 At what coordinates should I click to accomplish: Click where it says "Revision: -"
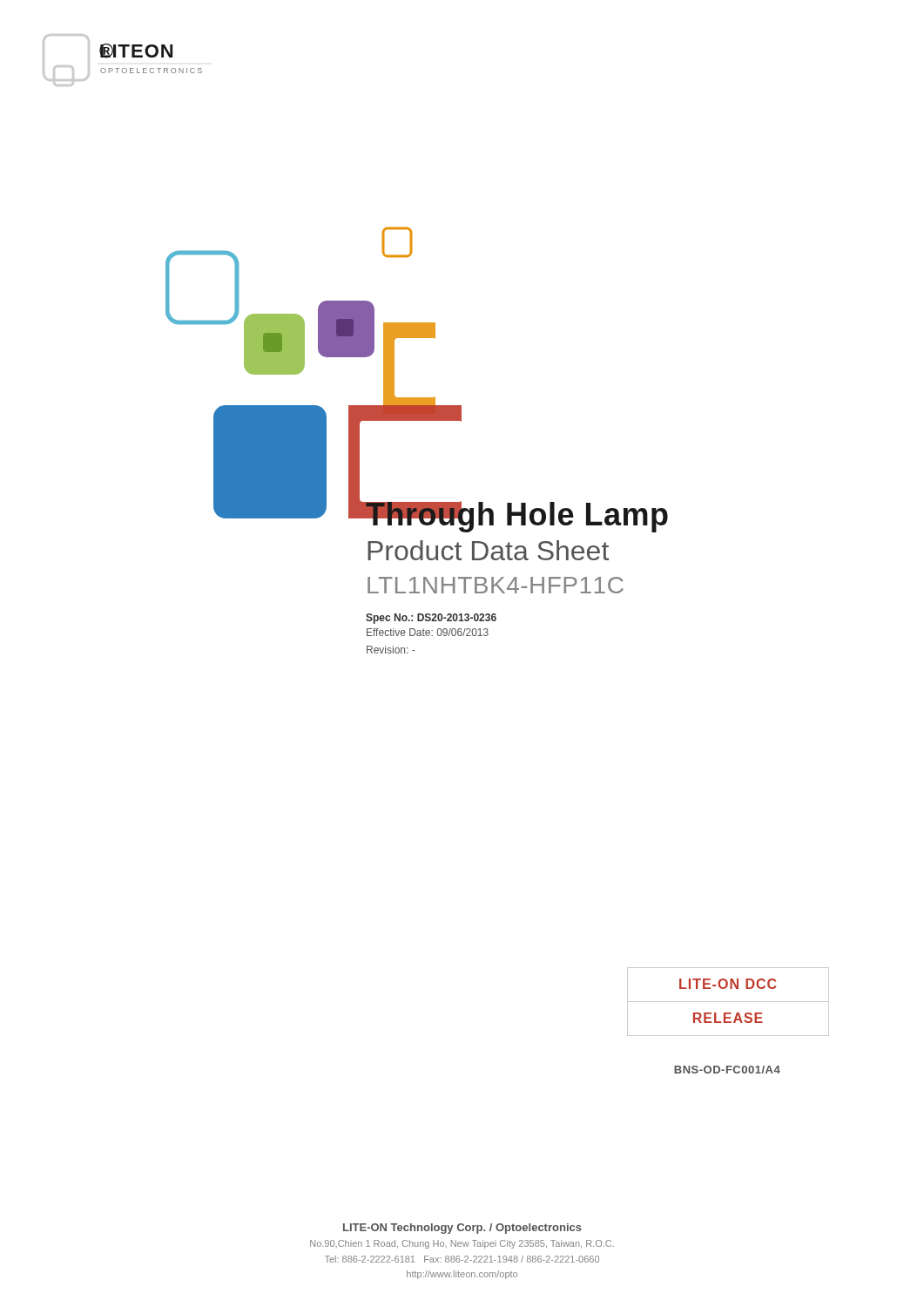click(390, 650)
